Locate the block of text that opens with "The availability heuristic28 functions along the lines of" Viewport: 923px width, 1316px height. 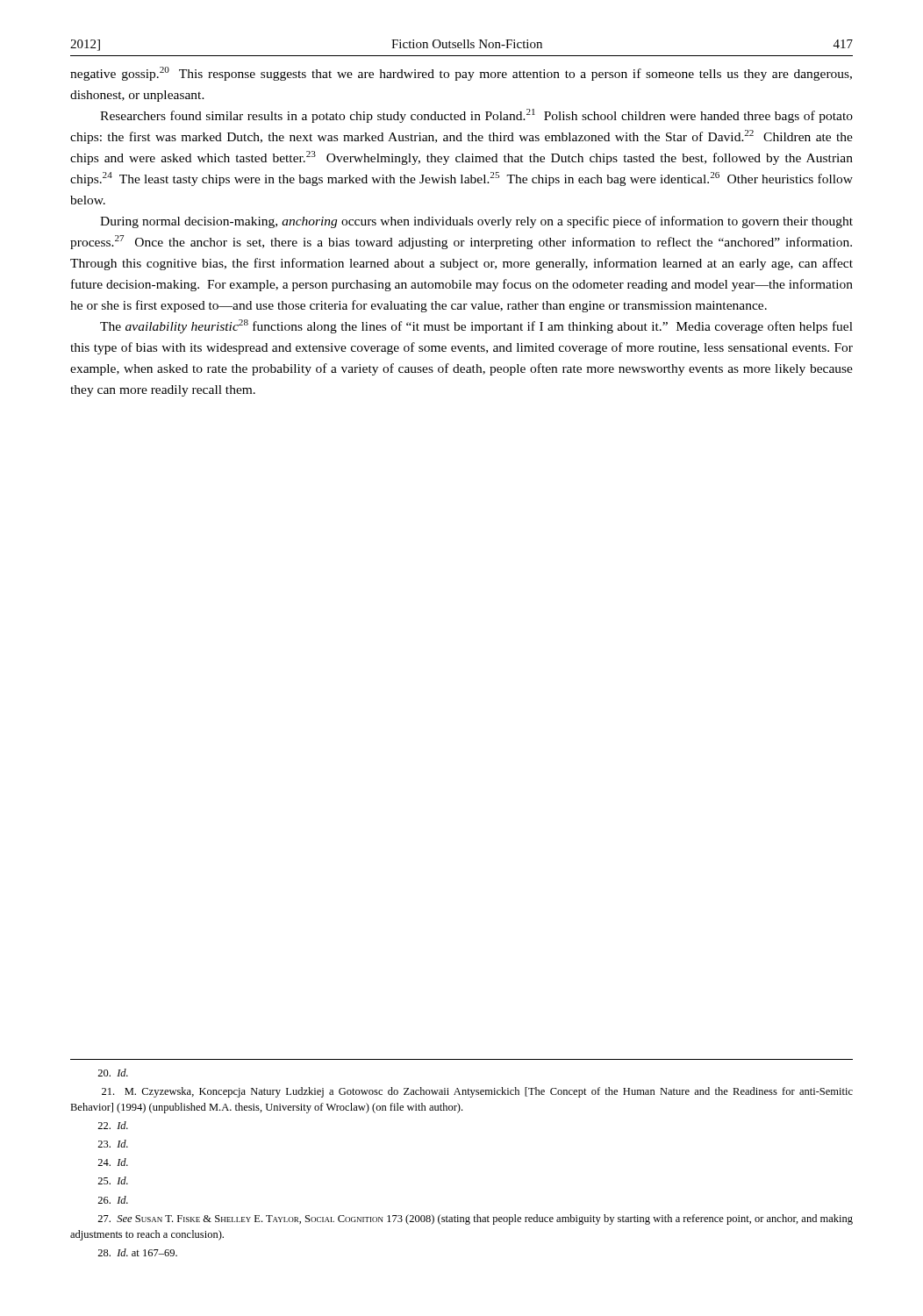tap(462, 358)
